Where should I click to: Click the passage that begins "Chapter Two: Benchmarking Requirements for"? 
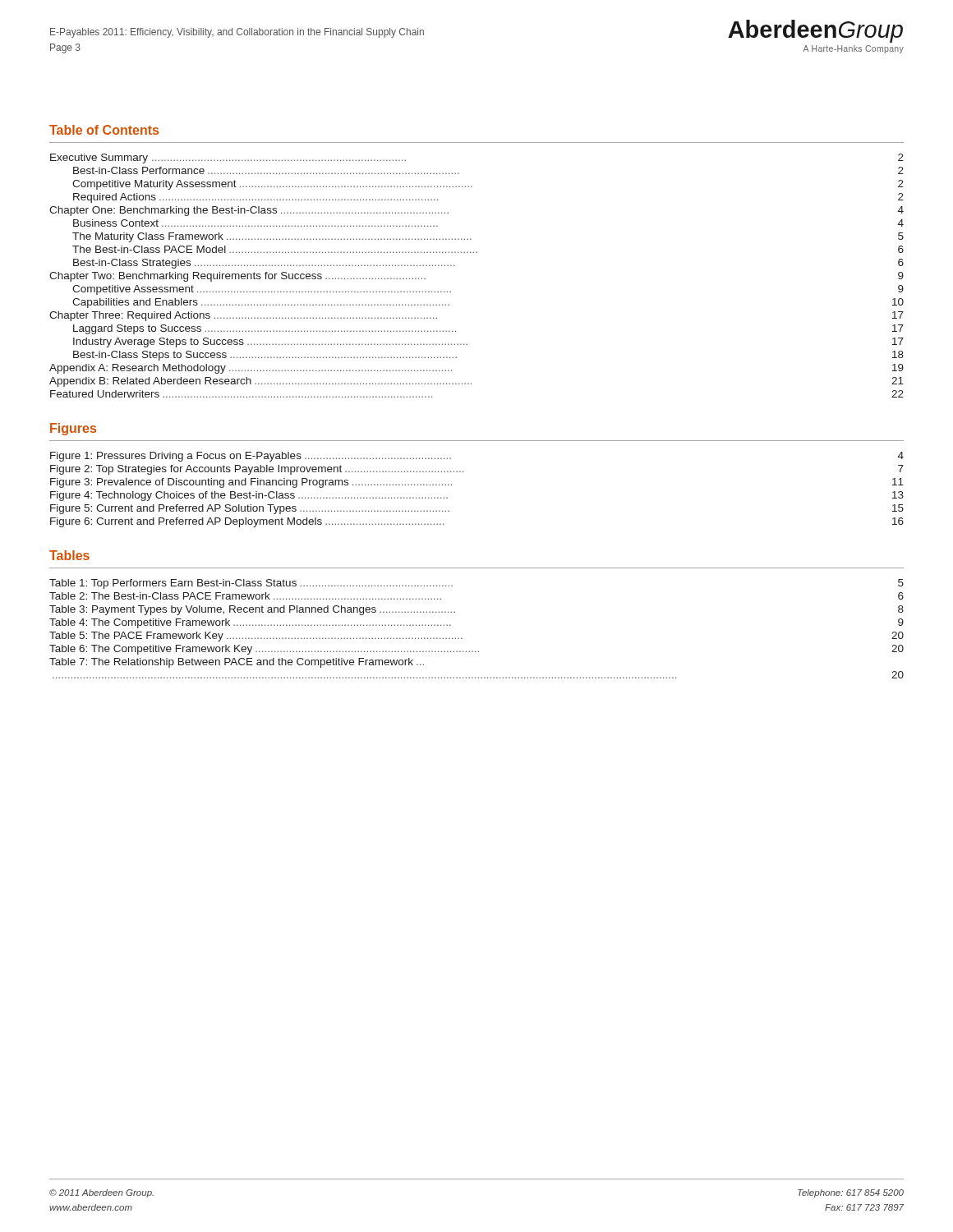[x=184, y=276]
